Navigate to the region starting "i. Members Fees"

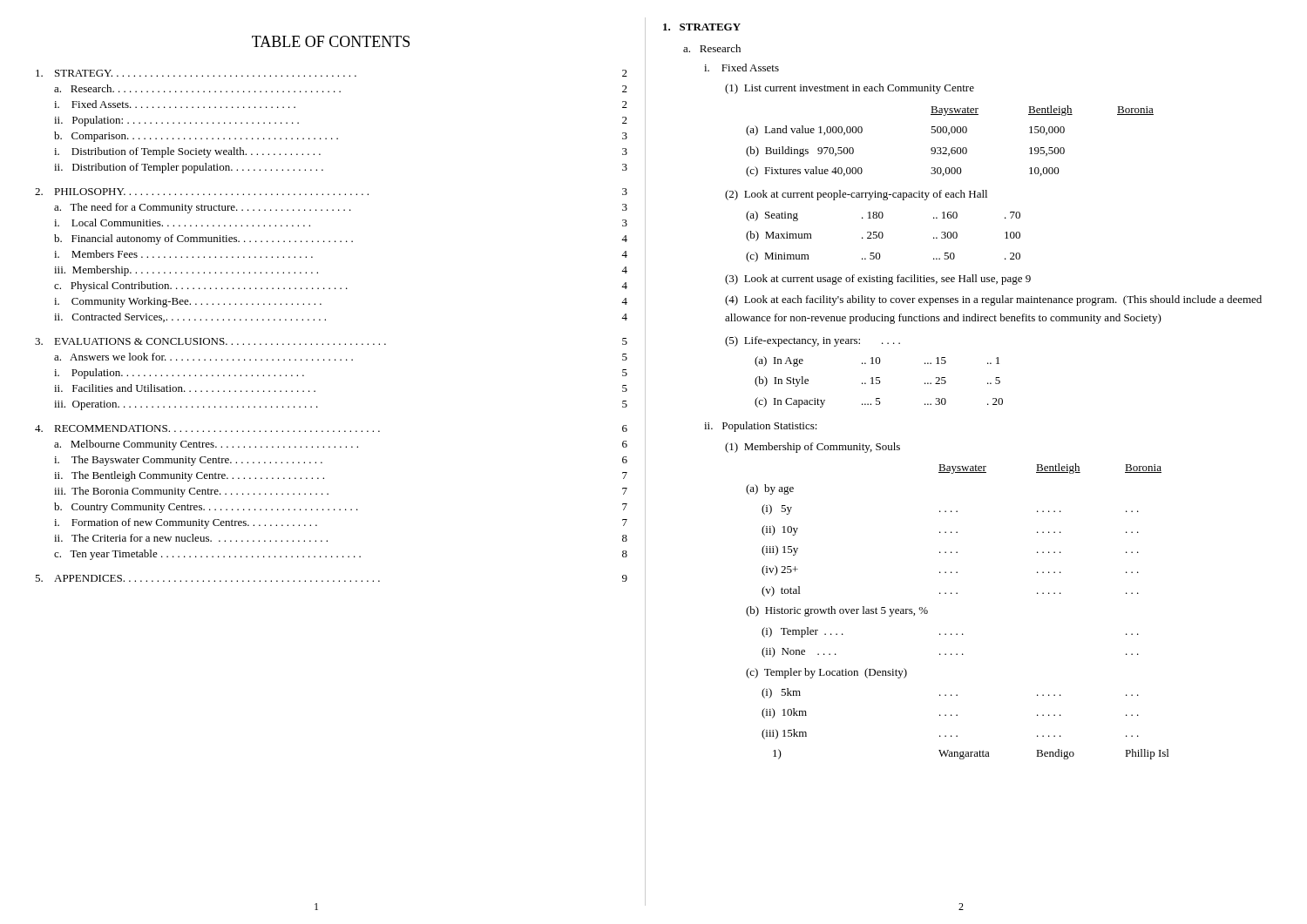pyautogui.click(x=110, y=254)
